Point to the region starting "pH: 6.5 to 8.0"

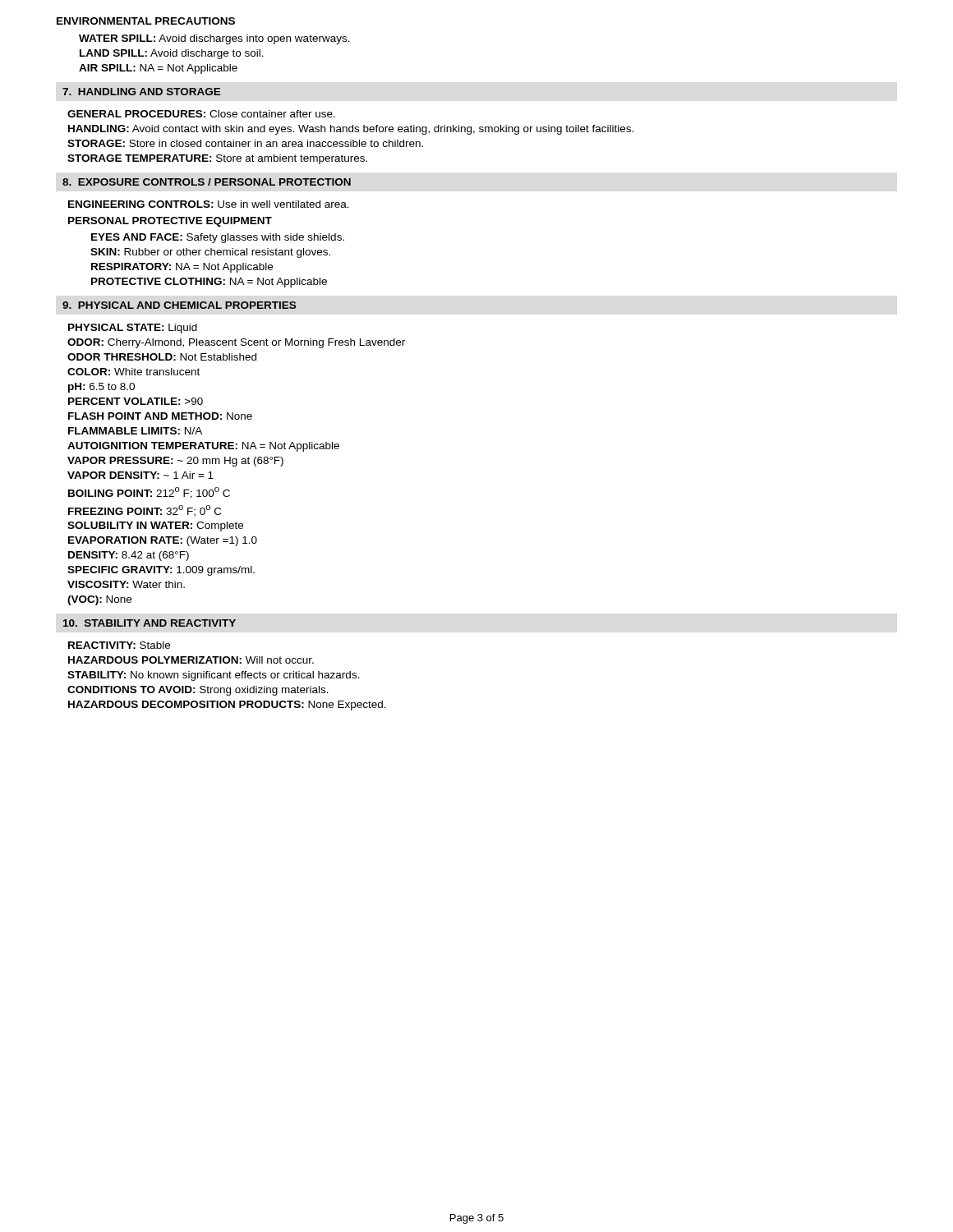[x=101, y=386]
